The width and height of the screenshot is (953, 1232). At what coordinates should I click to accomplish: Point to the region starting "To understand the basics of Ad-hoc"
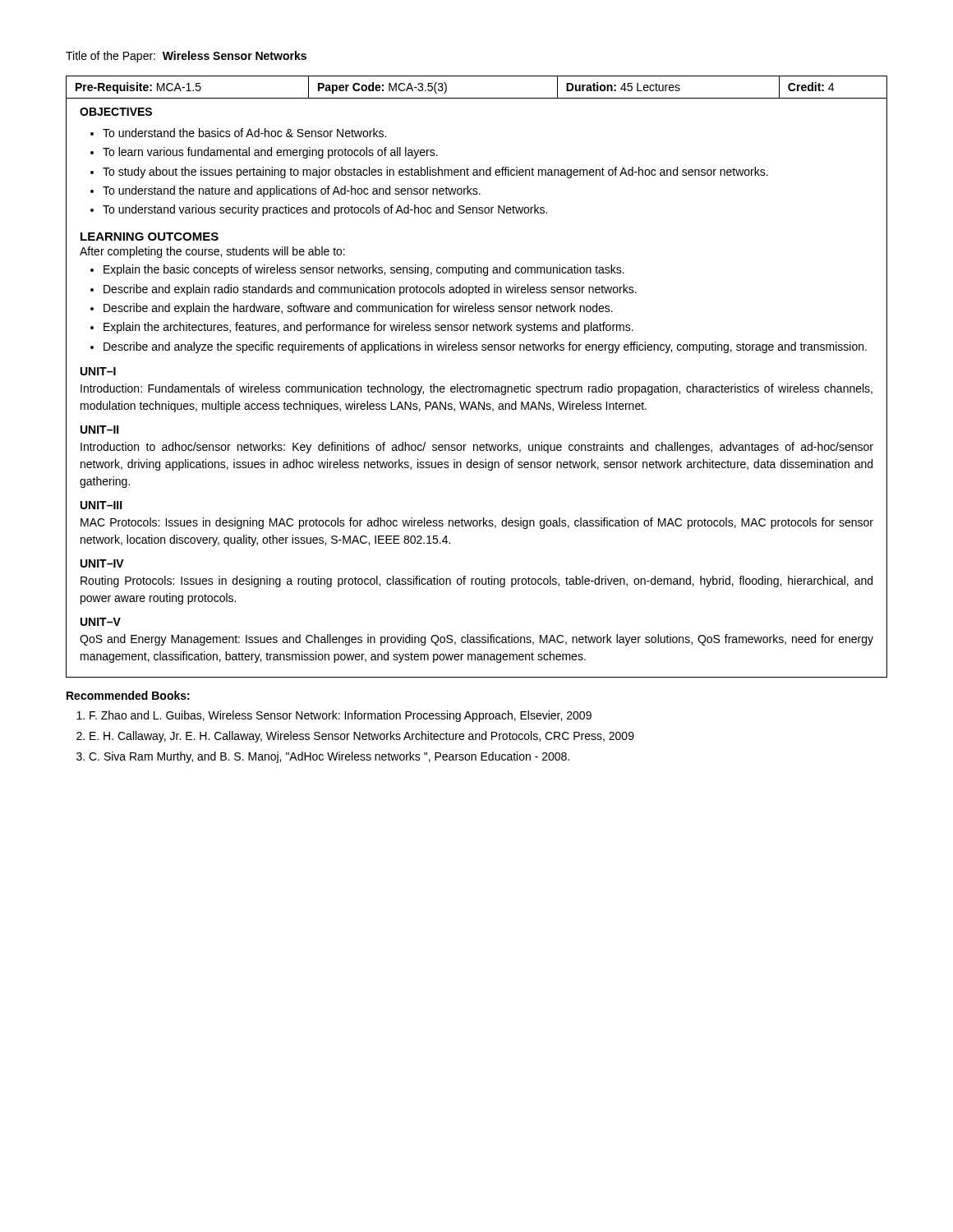pos(245,133)
